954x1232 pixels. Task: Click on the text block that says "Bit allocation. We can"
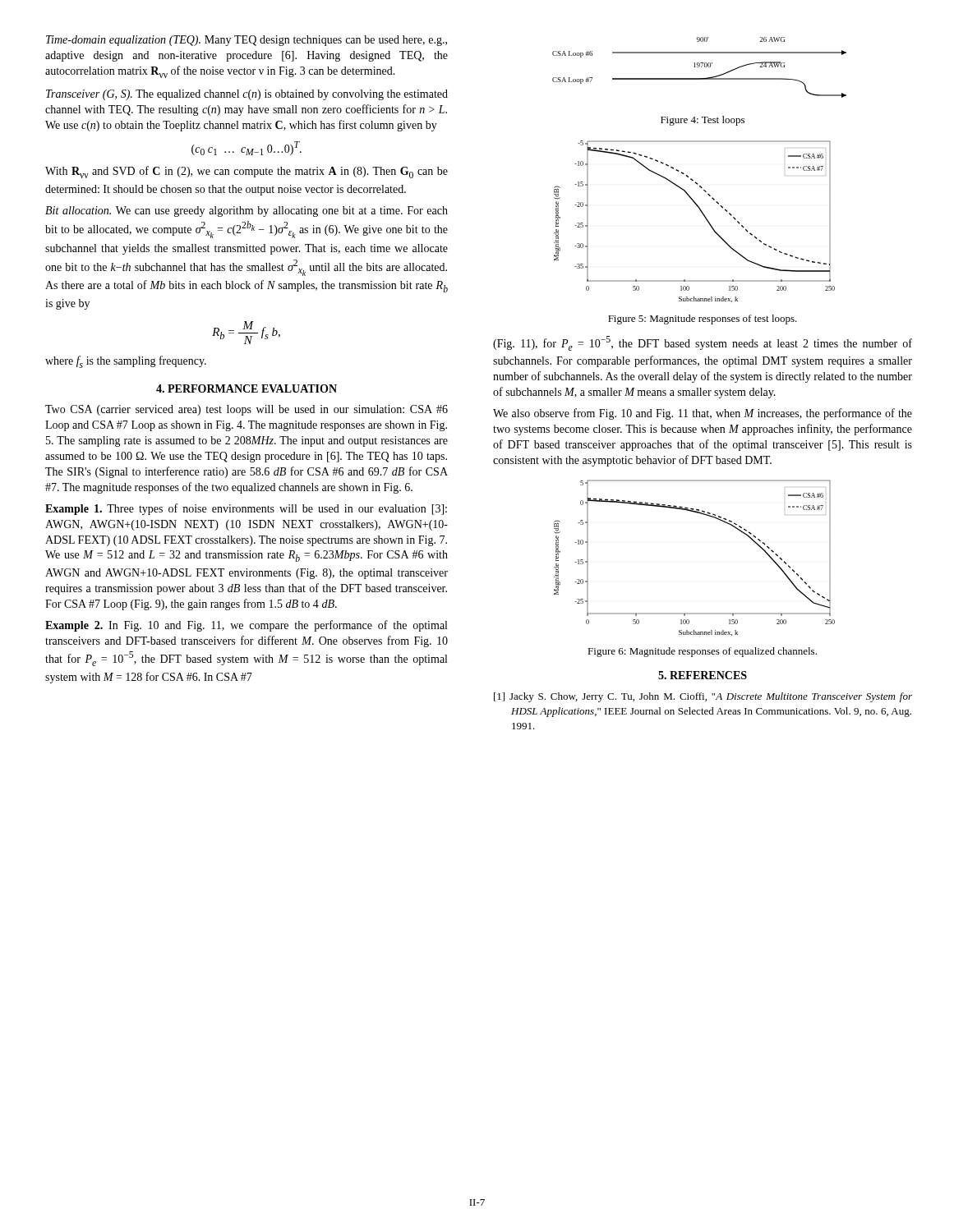click(247, 258)
